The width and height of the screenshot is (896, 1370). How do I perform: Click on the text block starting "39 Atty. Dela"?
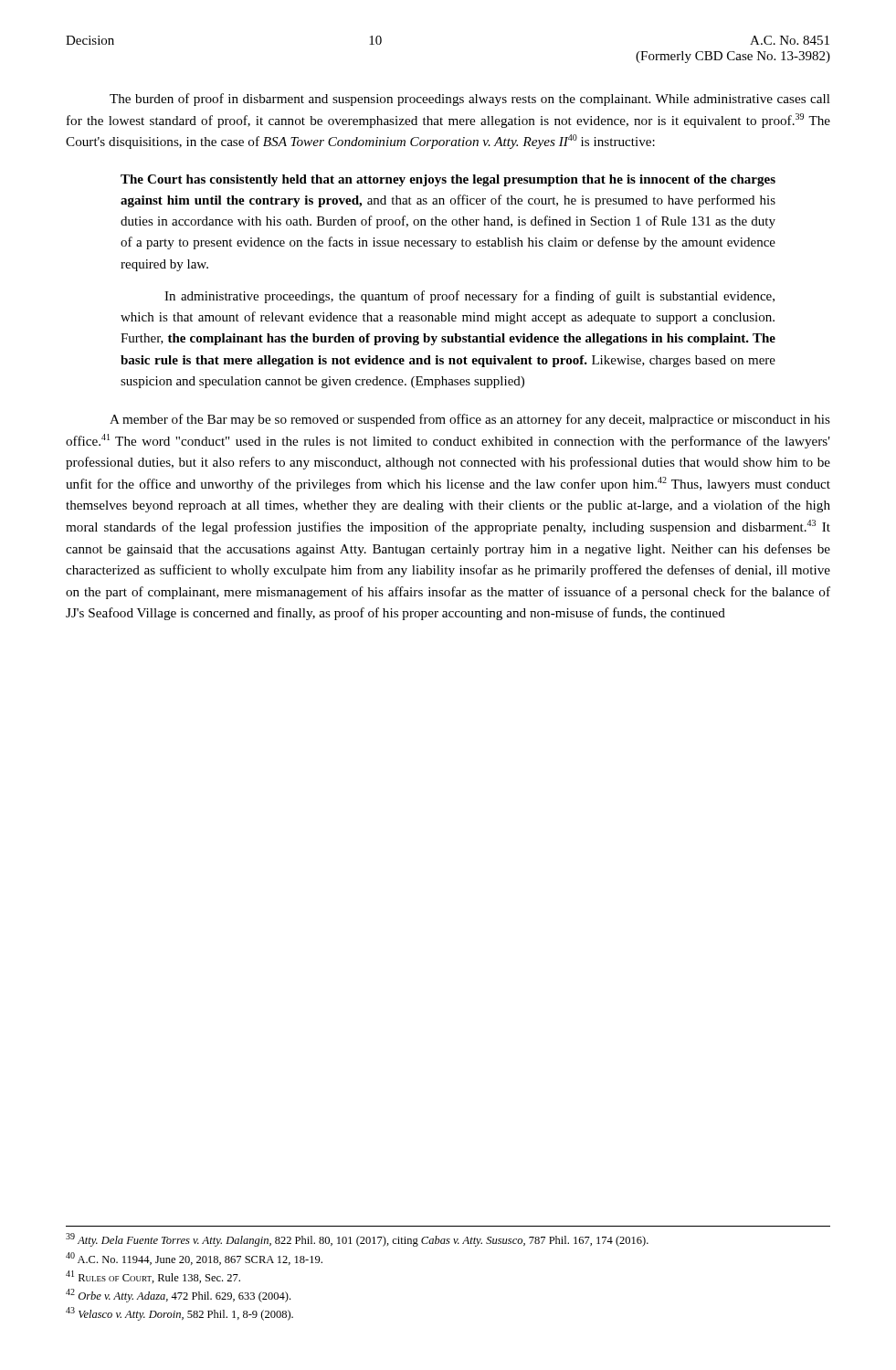[357, 1240]
